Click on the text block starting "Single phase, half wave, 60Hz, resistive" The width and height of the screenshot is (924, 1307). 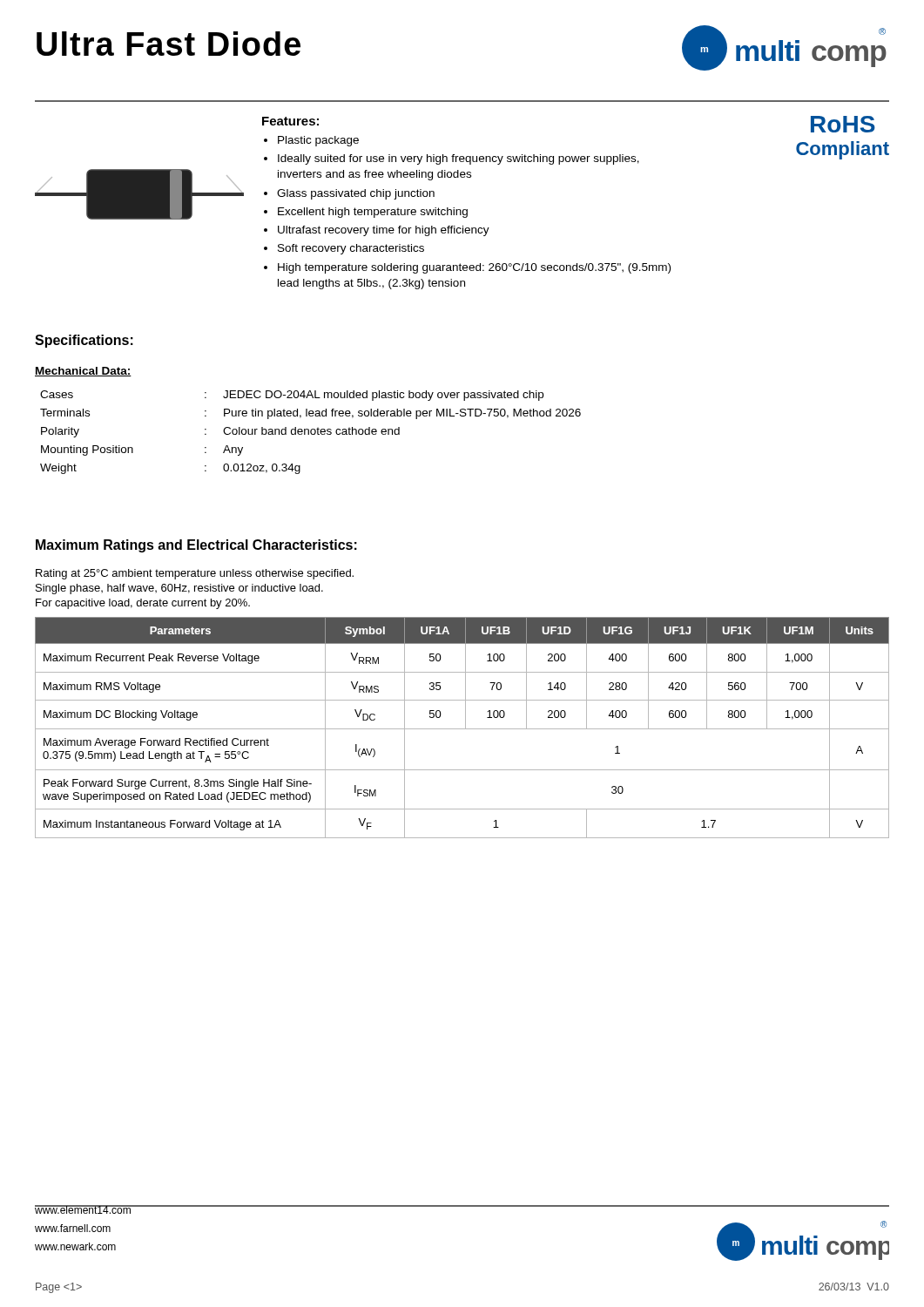[x=179, y=588]
